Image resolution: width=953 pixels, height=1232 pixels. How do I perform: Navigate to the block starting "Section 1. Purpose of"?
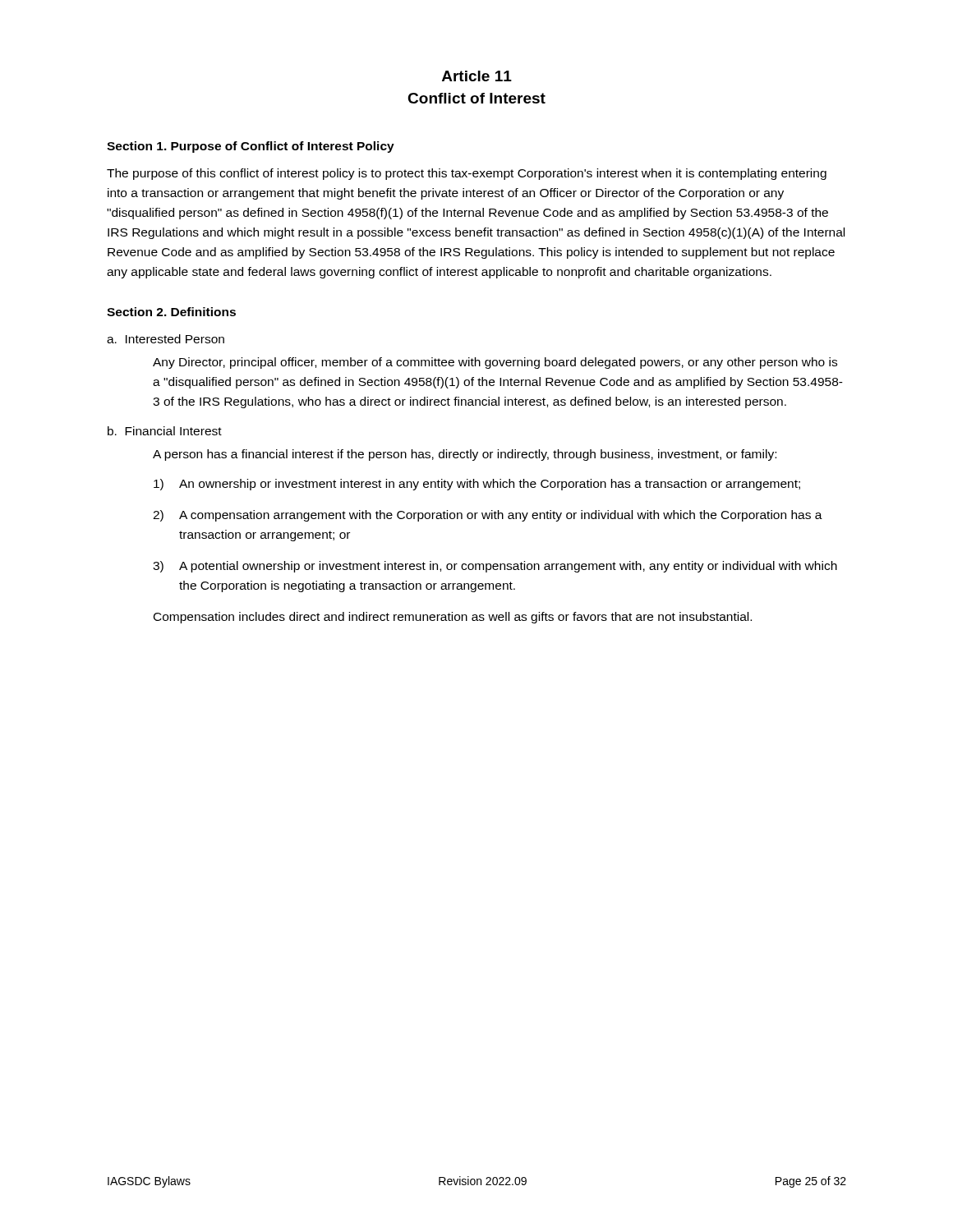(x=250, y=146)
